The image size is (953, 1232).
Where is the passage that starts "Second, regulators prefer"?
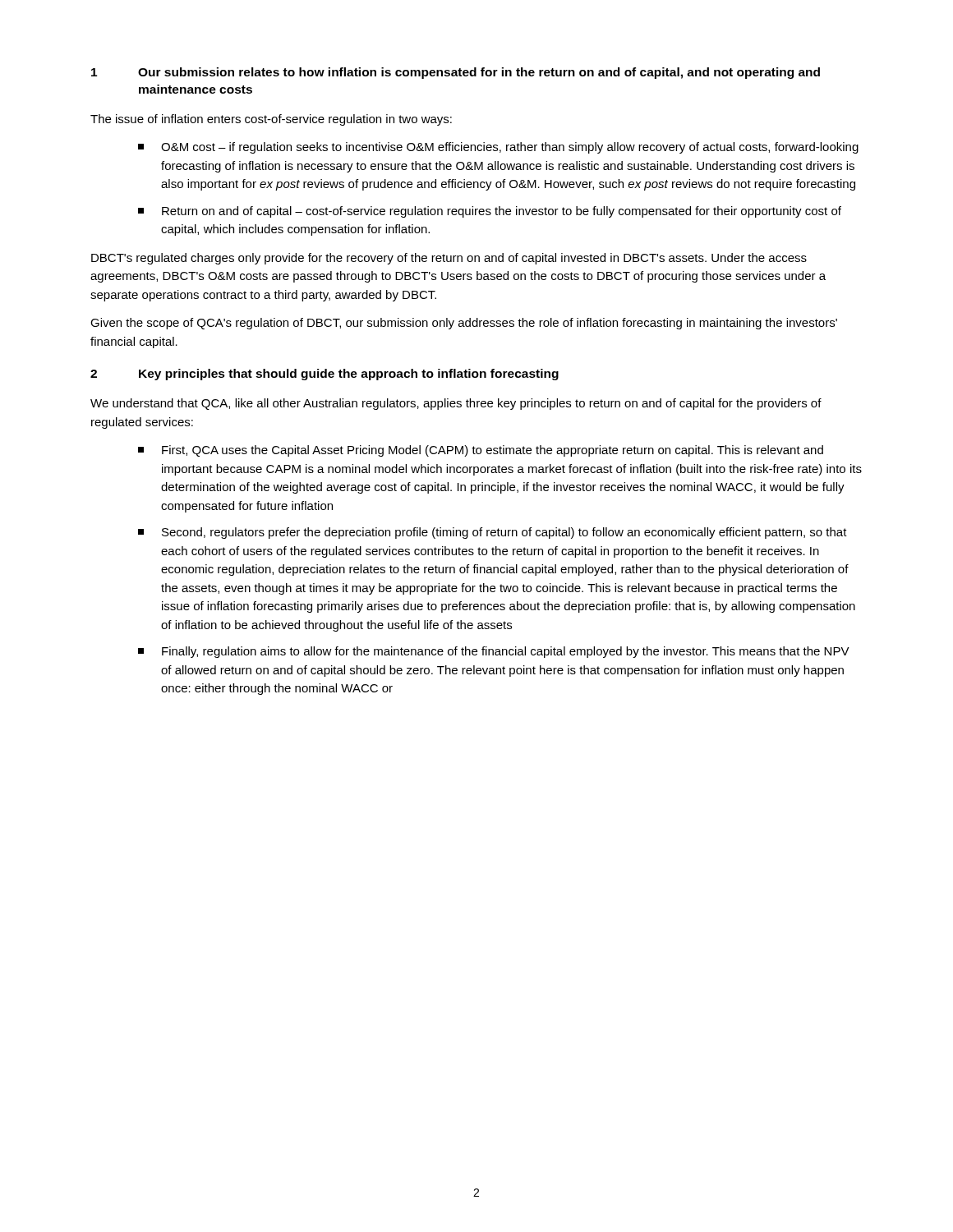pyautogui.click(x=500, y=579)
